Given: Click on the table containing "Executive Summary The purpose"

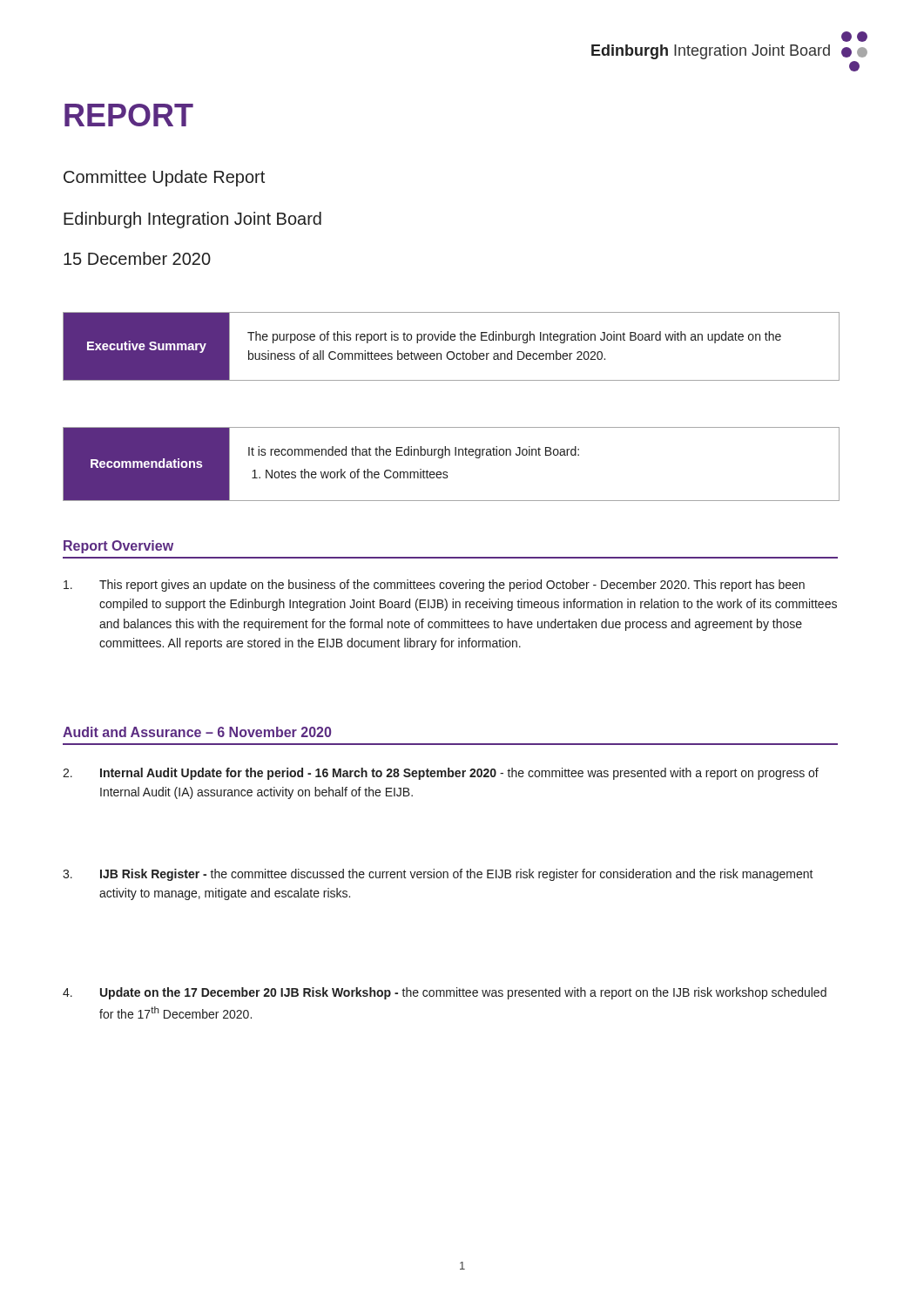Looking at the screenshot, I should (451, 346).
